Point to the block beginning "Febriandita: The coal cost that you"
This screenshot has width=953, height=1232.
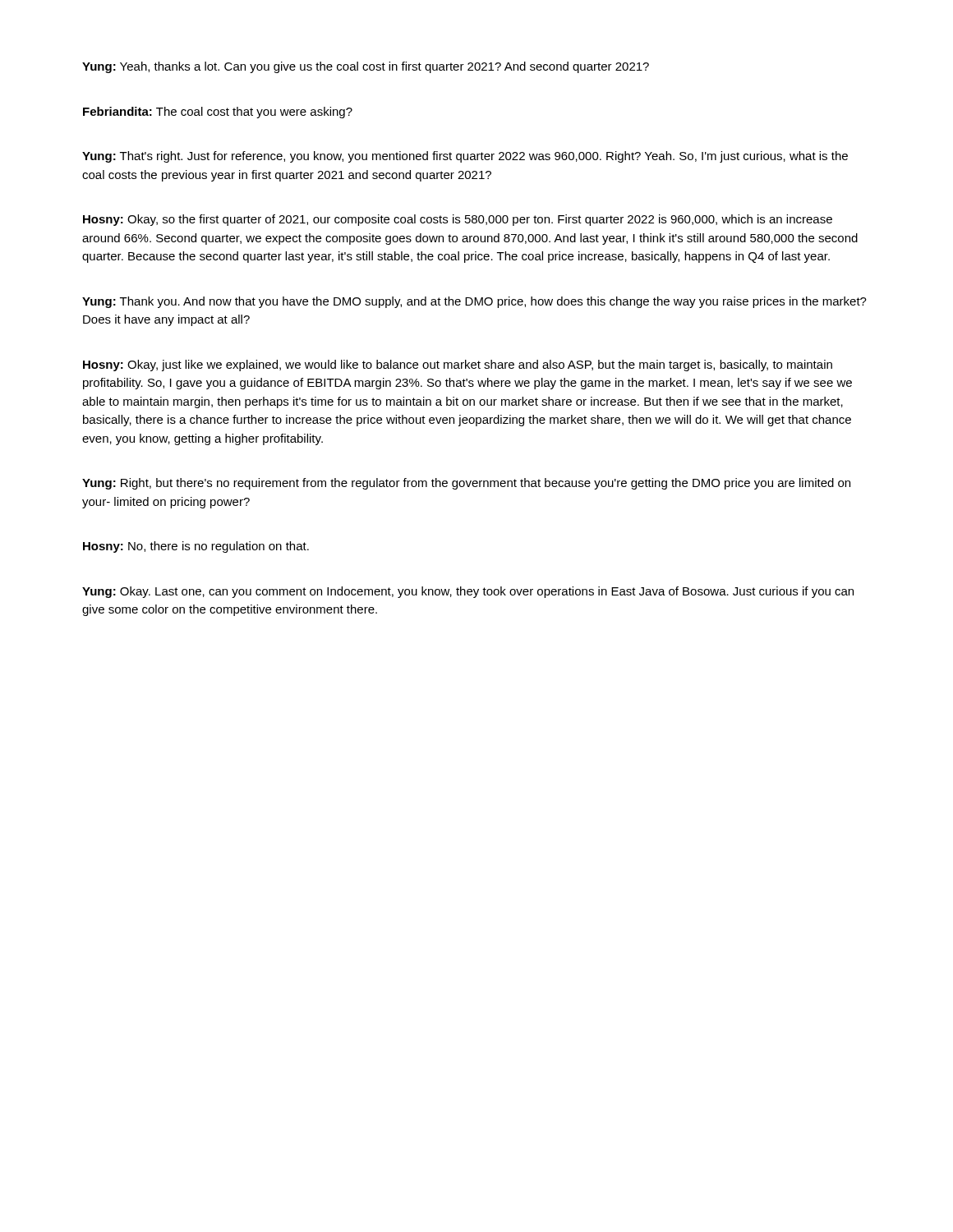(217, 111)
